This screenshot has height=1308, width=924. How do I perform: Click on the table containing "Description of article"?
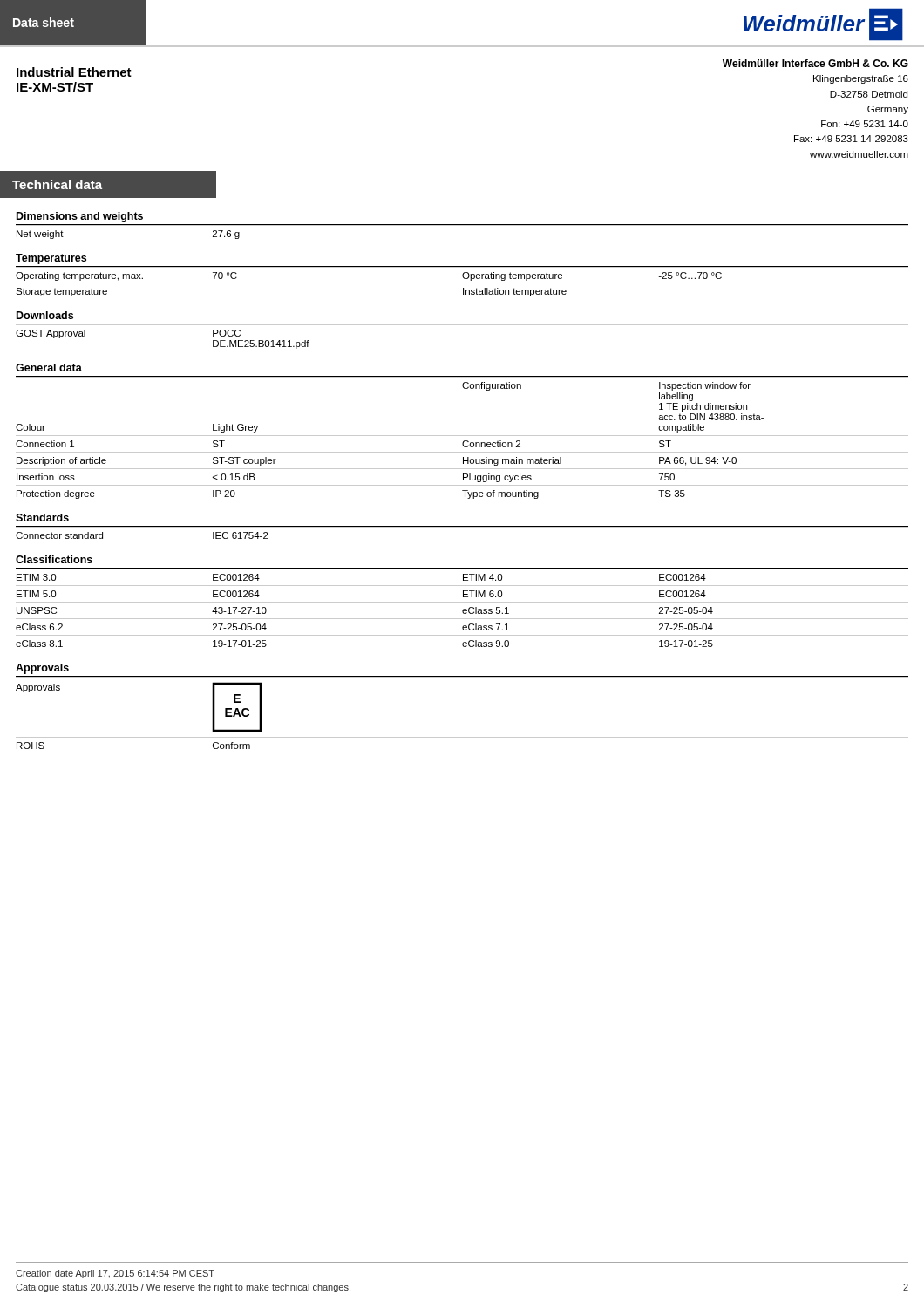coord(462,439)
